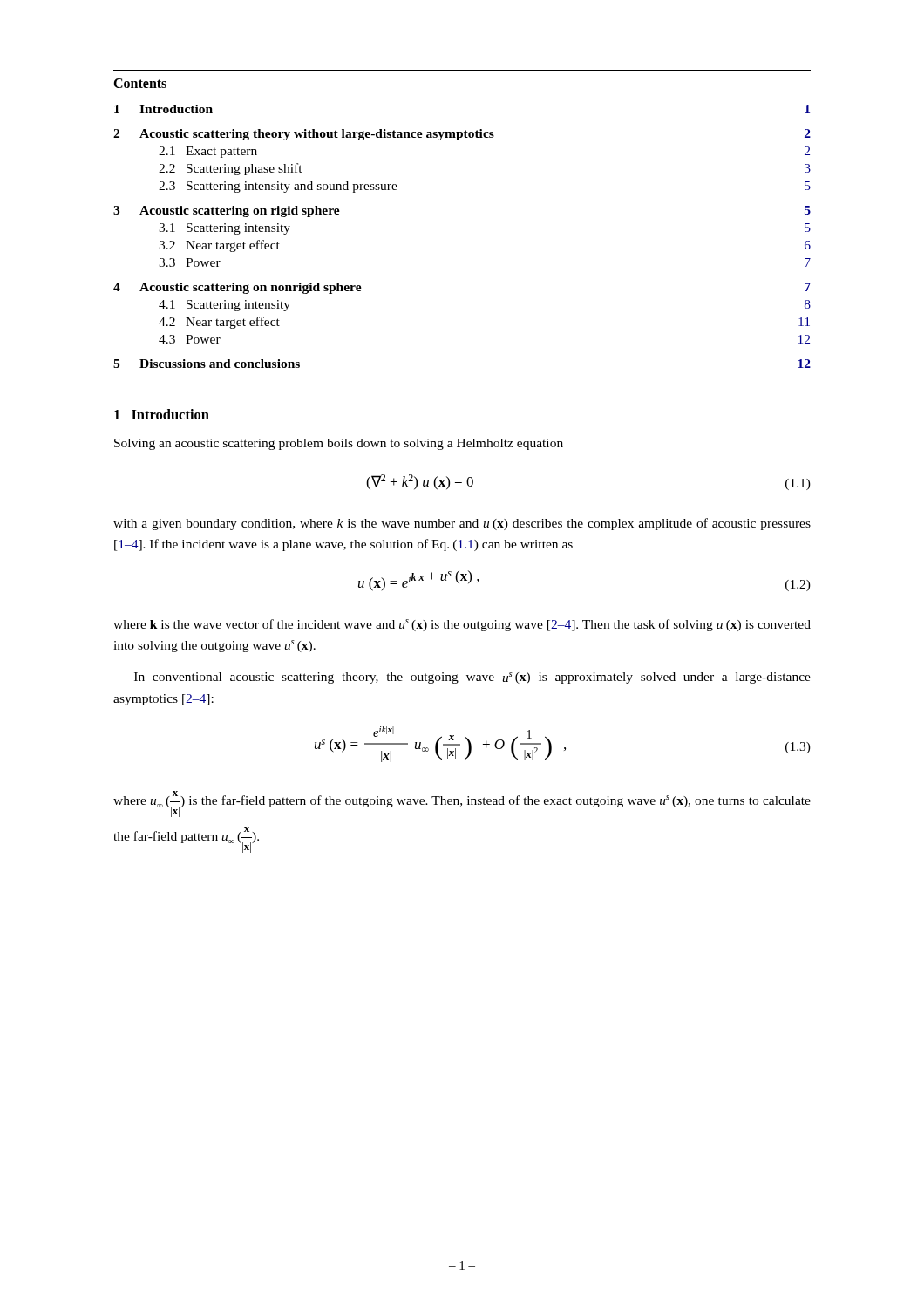Find the passage starting "where u∞ (x|x|) is the"
The image size is (924, 1308).
click(462, 820)
